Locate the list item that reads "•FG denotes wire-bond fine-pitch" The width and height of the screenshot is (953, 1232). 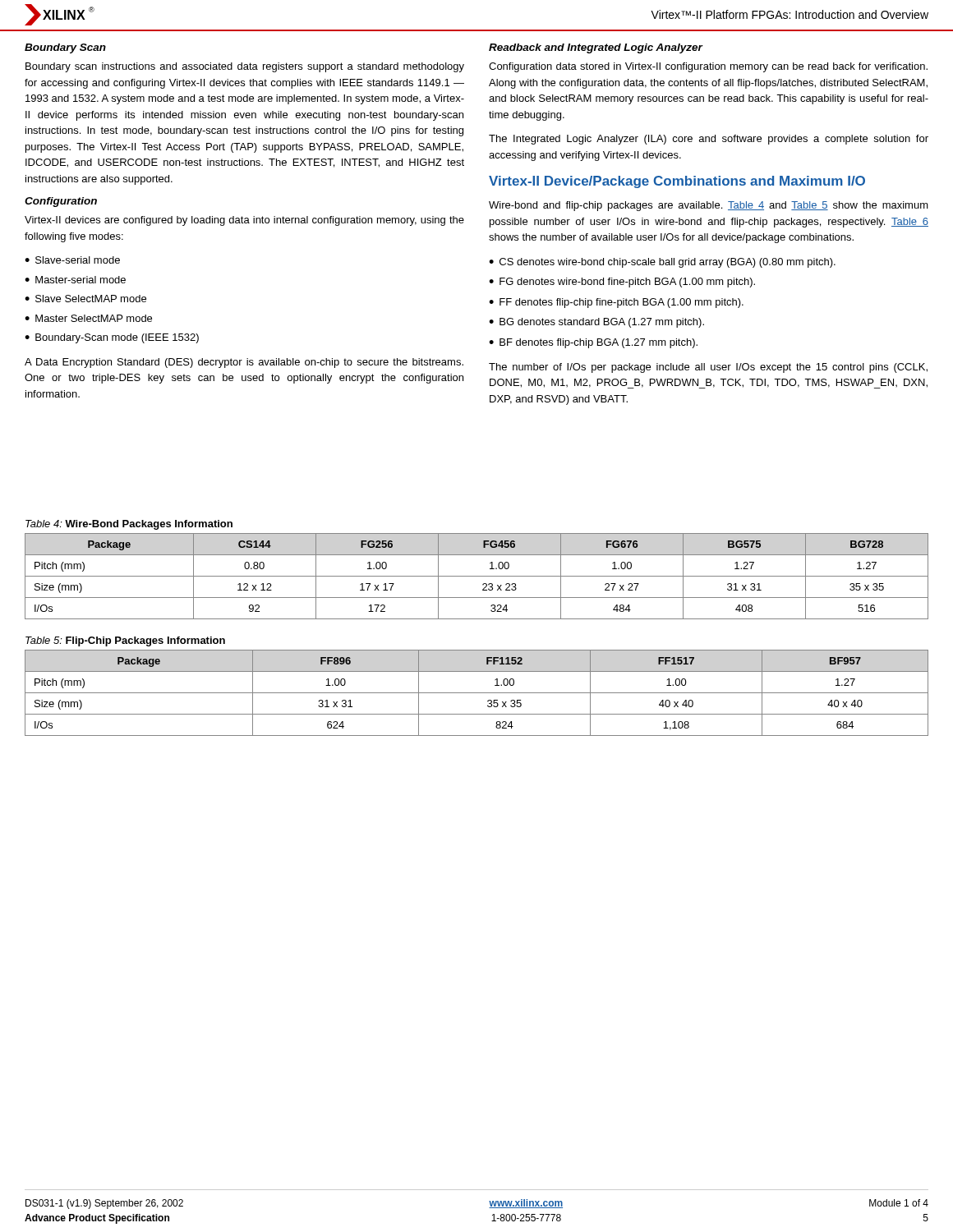[622, 282]
